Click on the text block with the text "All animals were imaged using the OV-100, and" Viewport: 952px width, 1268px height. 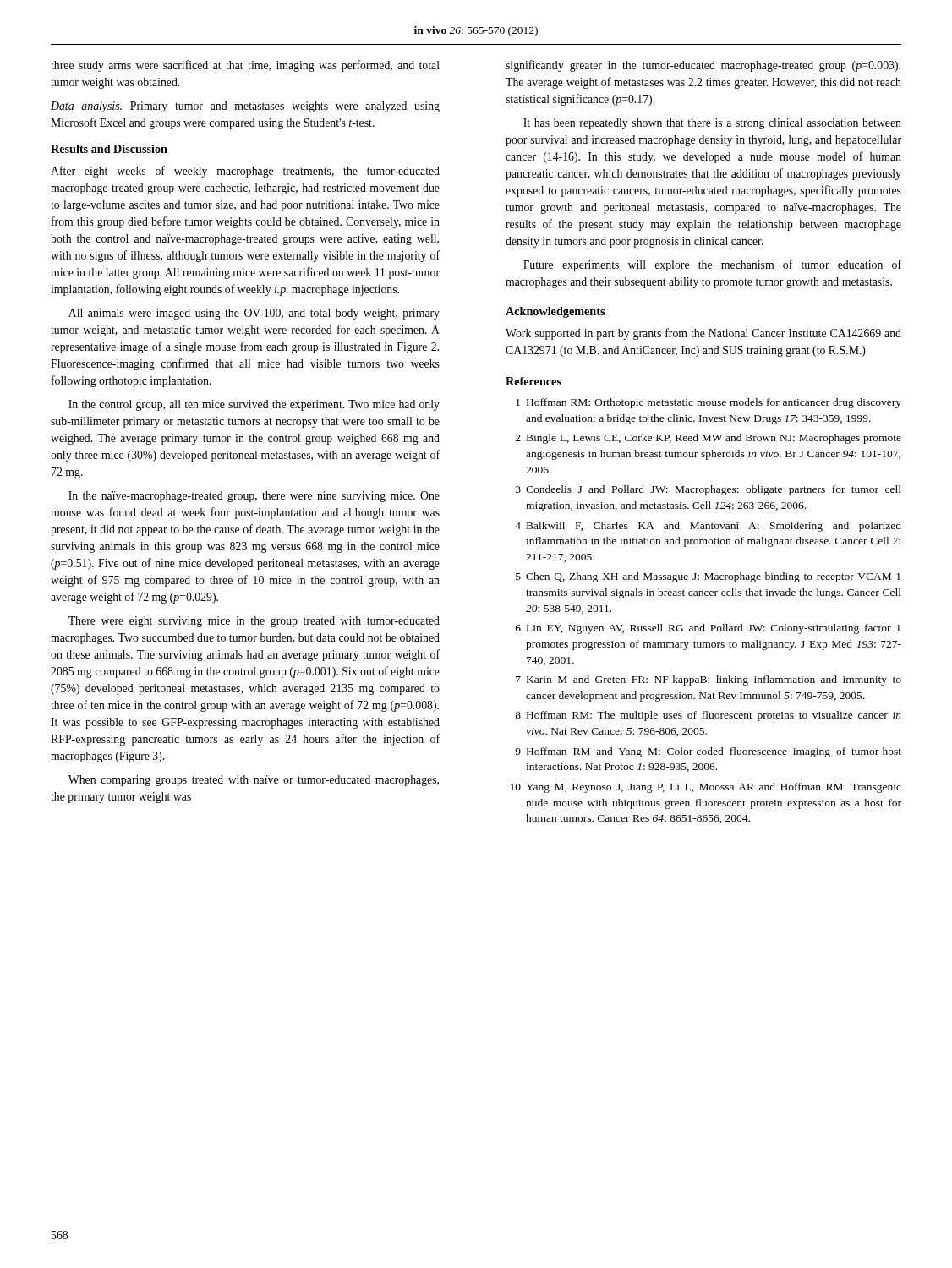pyautogui.click(x=245, y=347)
